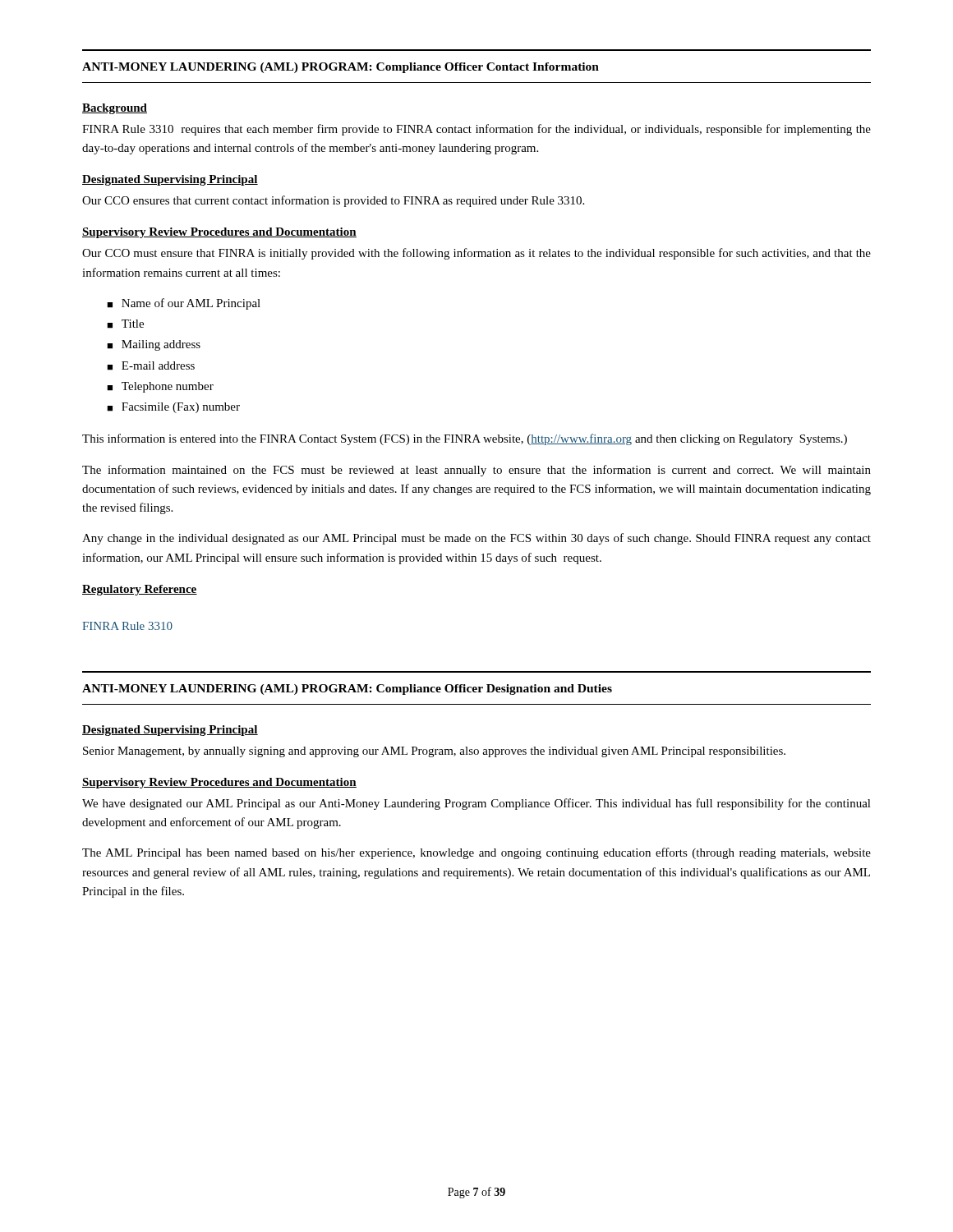Find the block on this page that starts "We have designated"
The width and height of the screenshot is (953, 1232).
tap(476, 813)
